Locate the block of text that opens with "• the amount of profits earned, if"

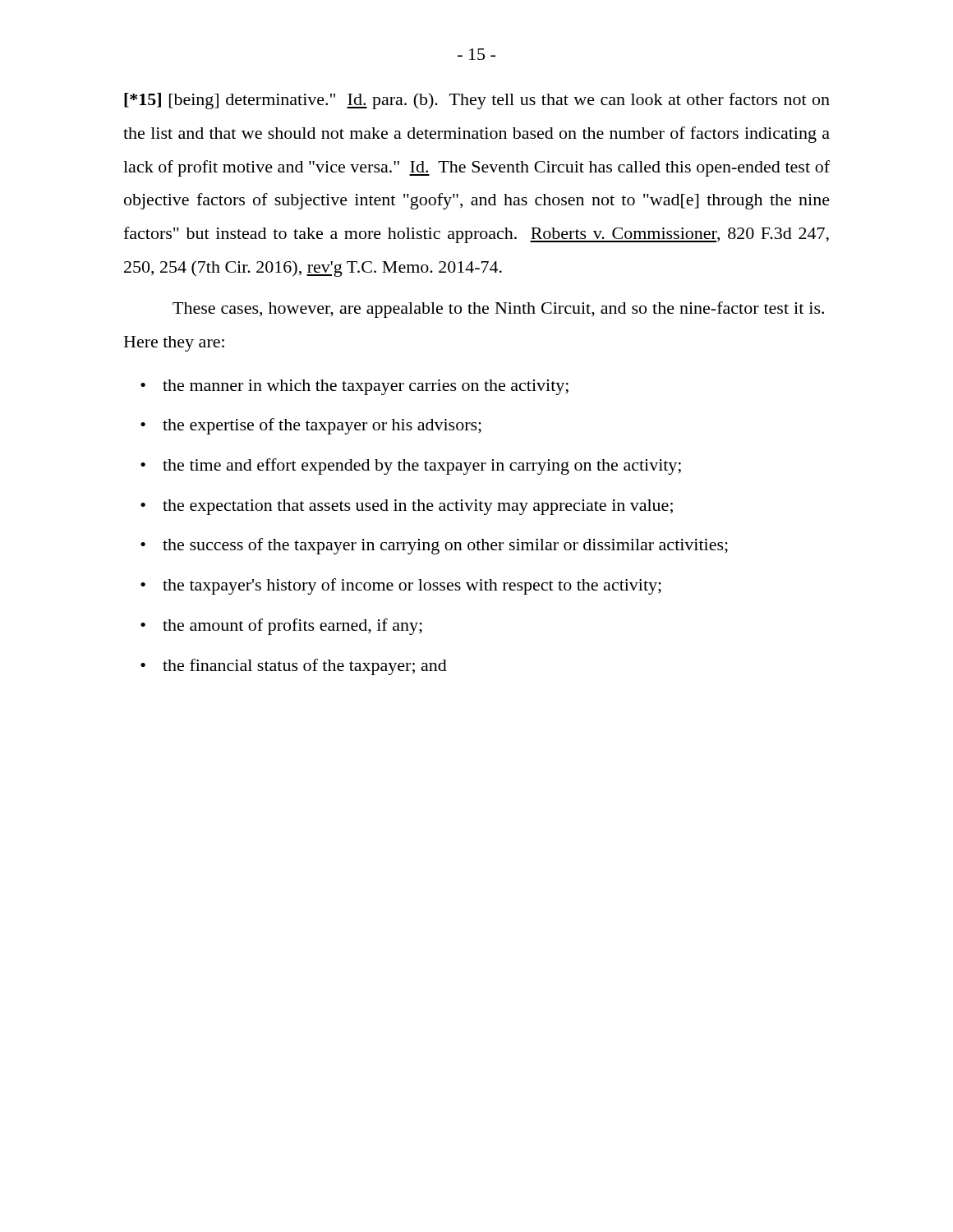coord(281,627)
